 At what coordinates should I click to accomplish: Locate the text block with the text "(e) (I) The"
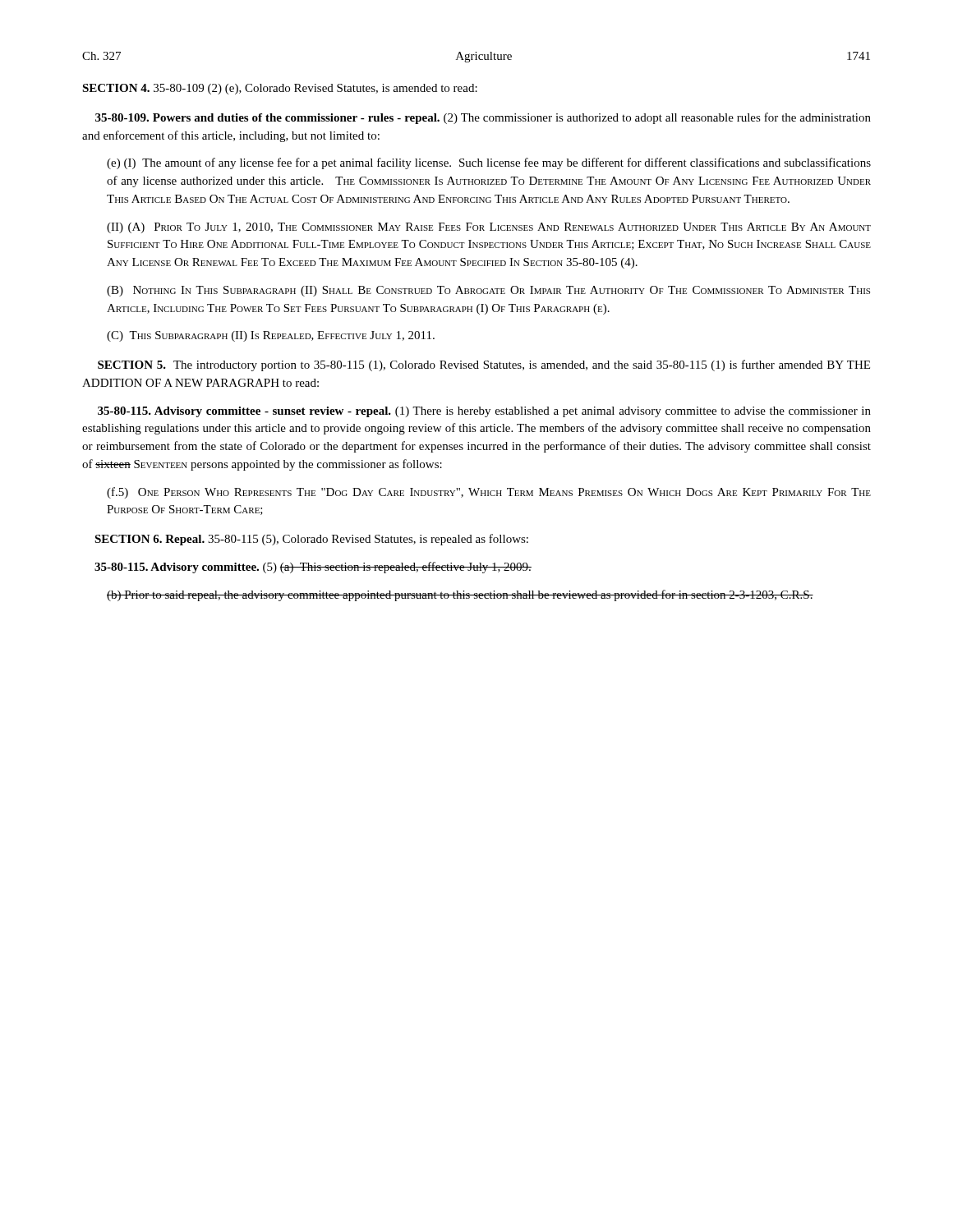coord(489,181)
